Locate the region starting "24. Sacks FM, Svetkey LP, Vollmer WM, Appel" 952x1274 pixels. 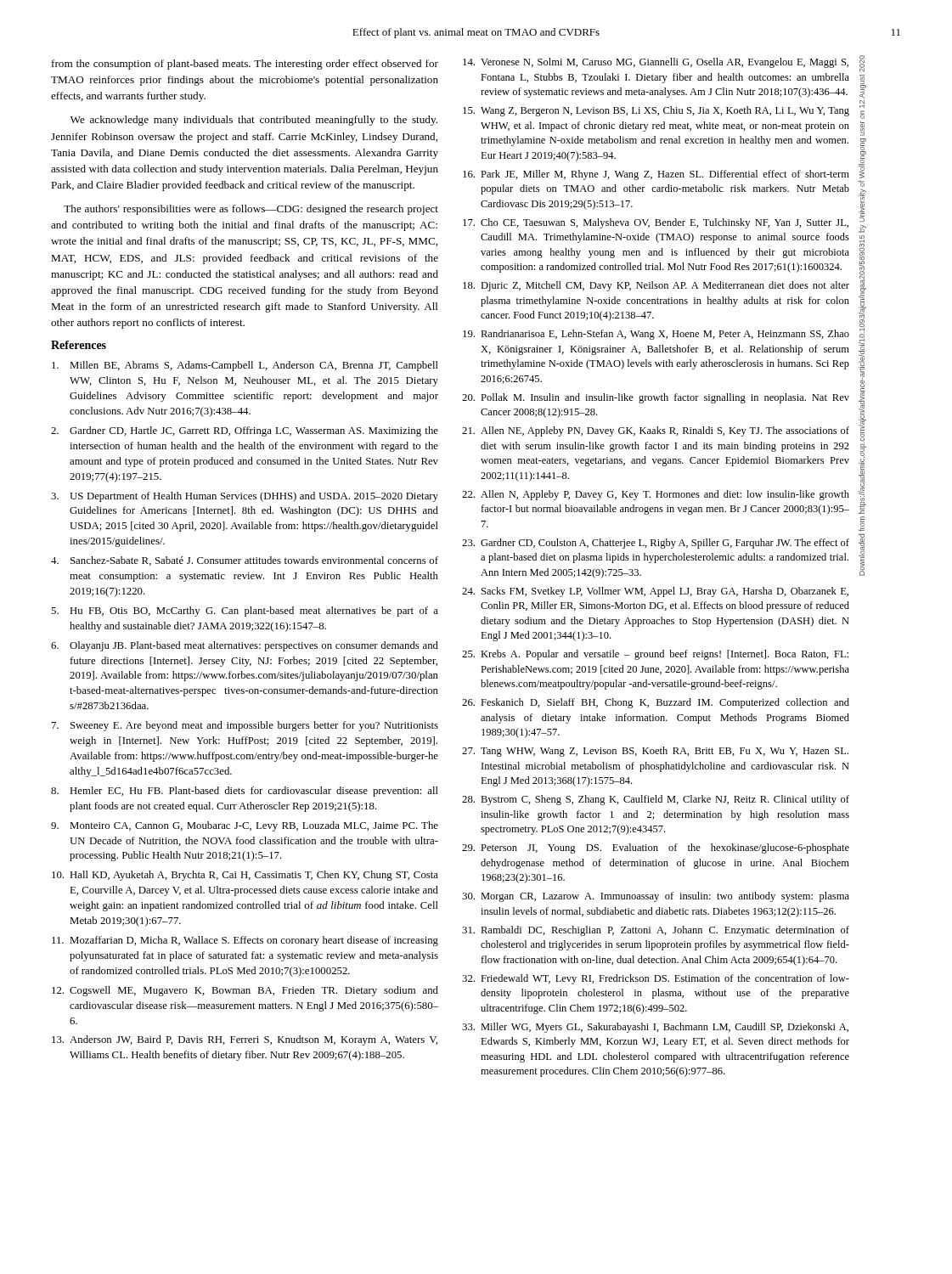(656, 614)
